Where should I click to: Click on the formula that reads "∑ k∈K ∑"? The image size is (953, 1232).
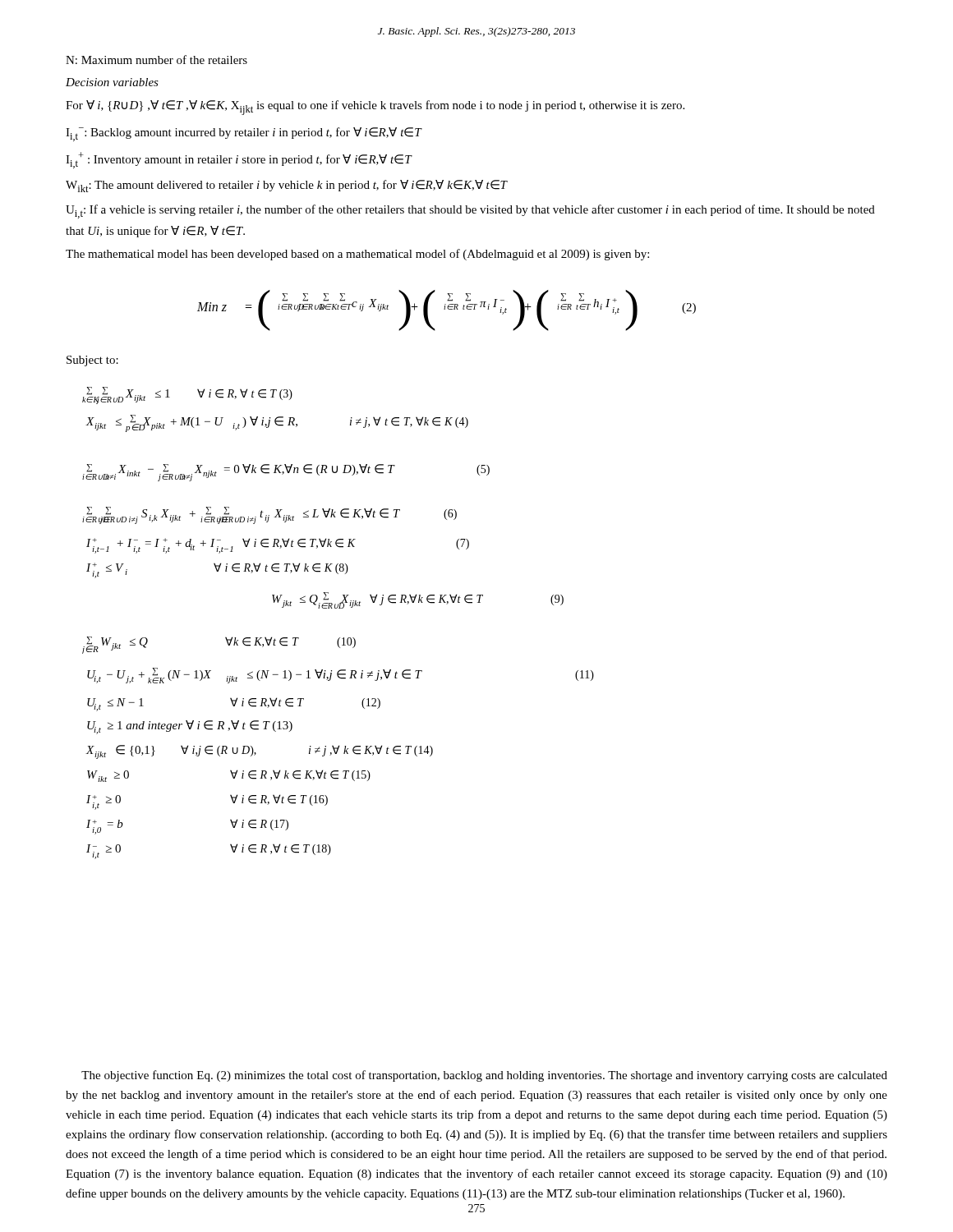coord(135,395)
